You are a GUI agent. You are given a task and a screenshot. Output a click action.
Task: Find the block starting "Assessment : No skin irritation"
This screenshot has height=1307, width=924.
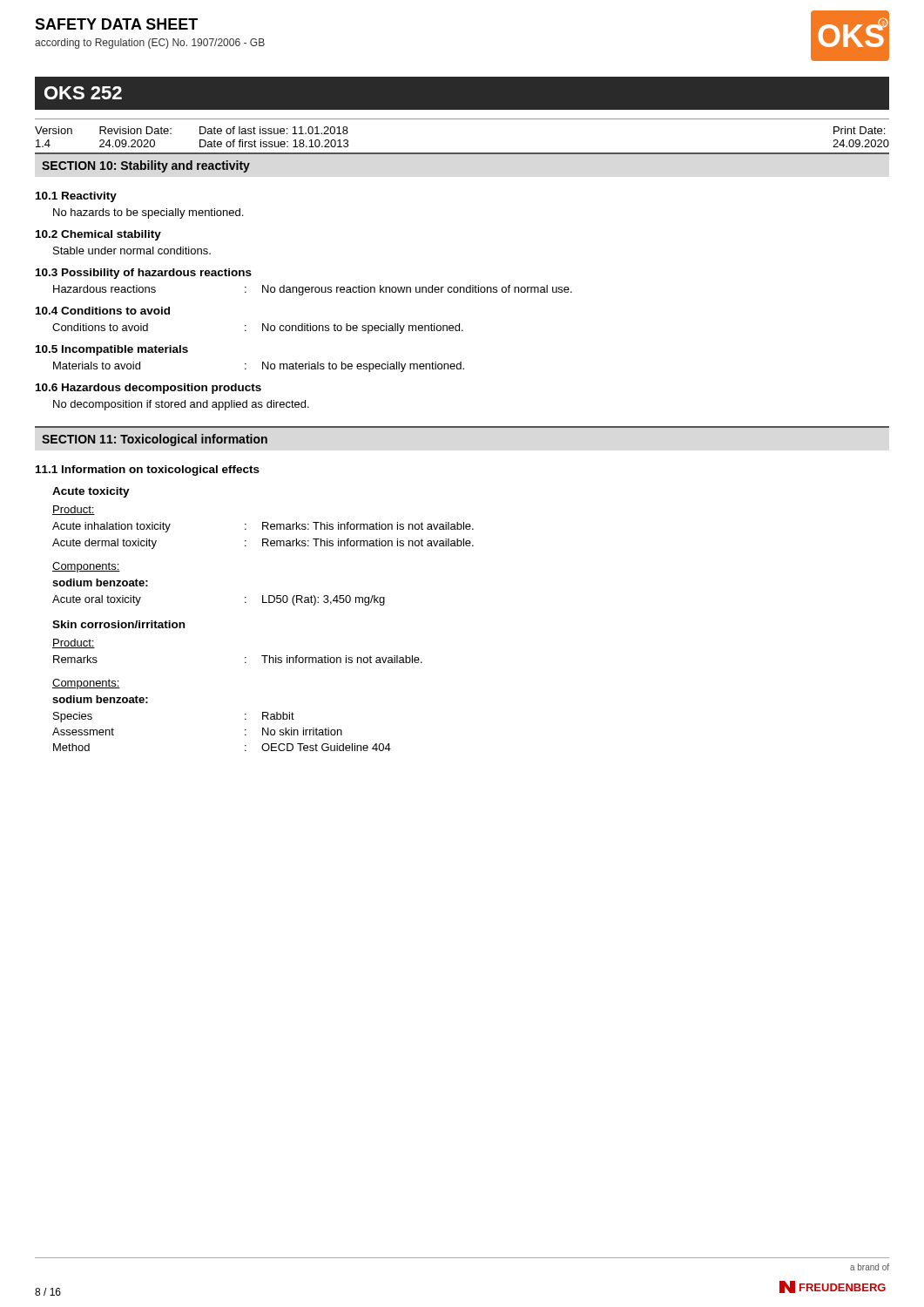pos(86,731)
